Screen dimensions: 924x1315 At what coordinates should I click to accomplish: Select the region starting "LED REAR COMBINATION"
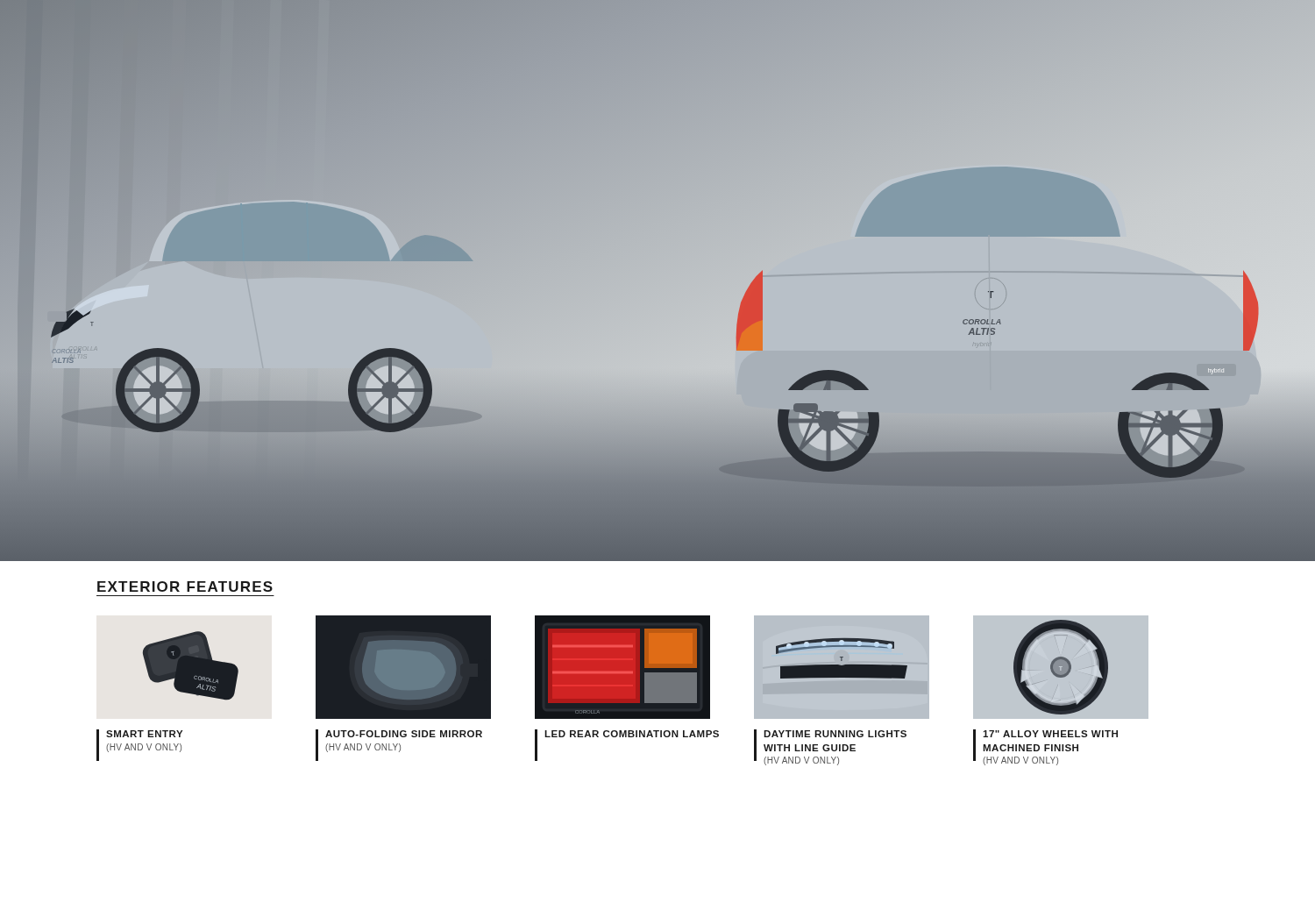pyautogui.click(x=627, y=744)
